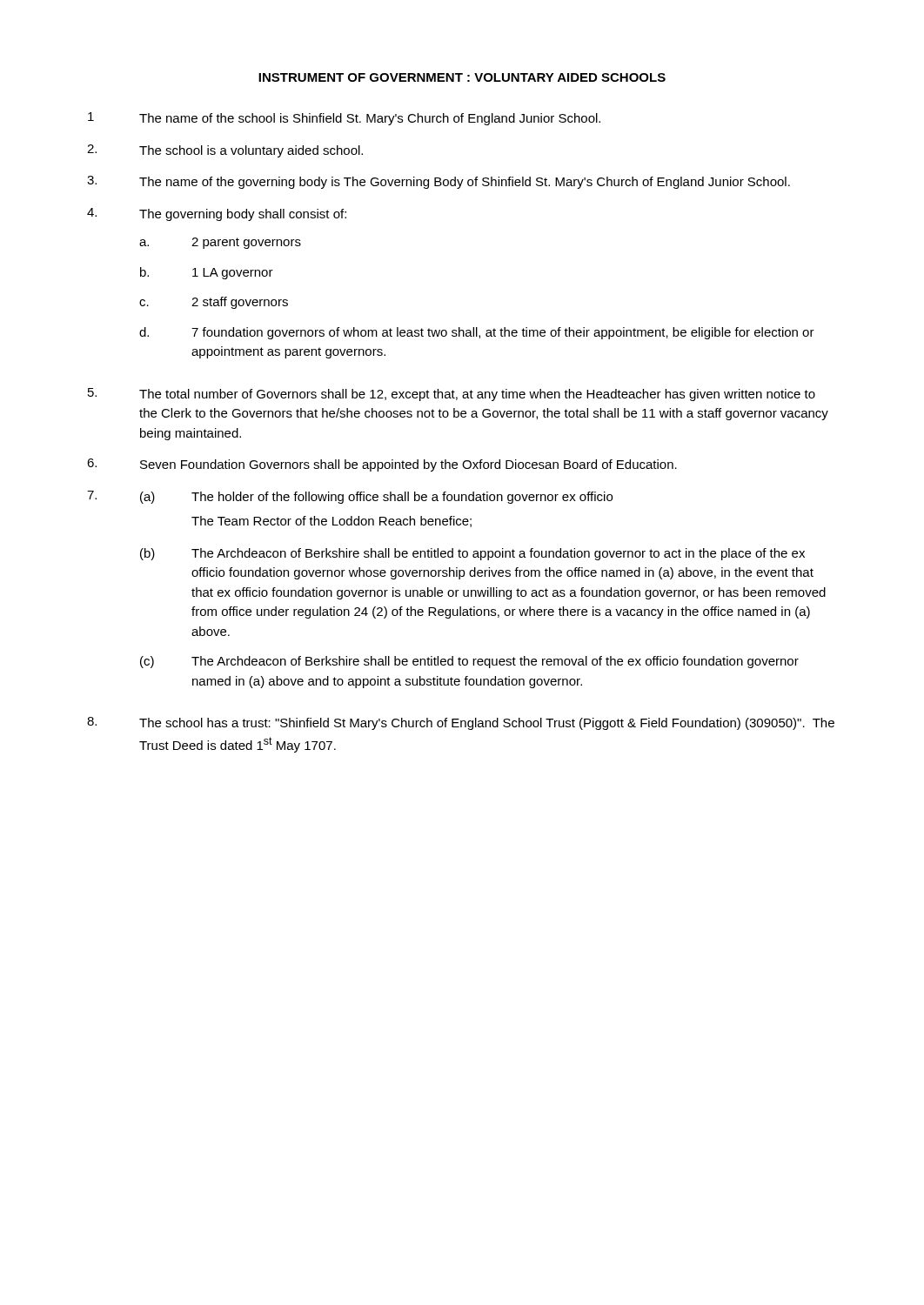Click on the list item that says "1 The name of the"
This screenshot has height=1305, width=924.
pyautogui.click(x=462, y=118)
